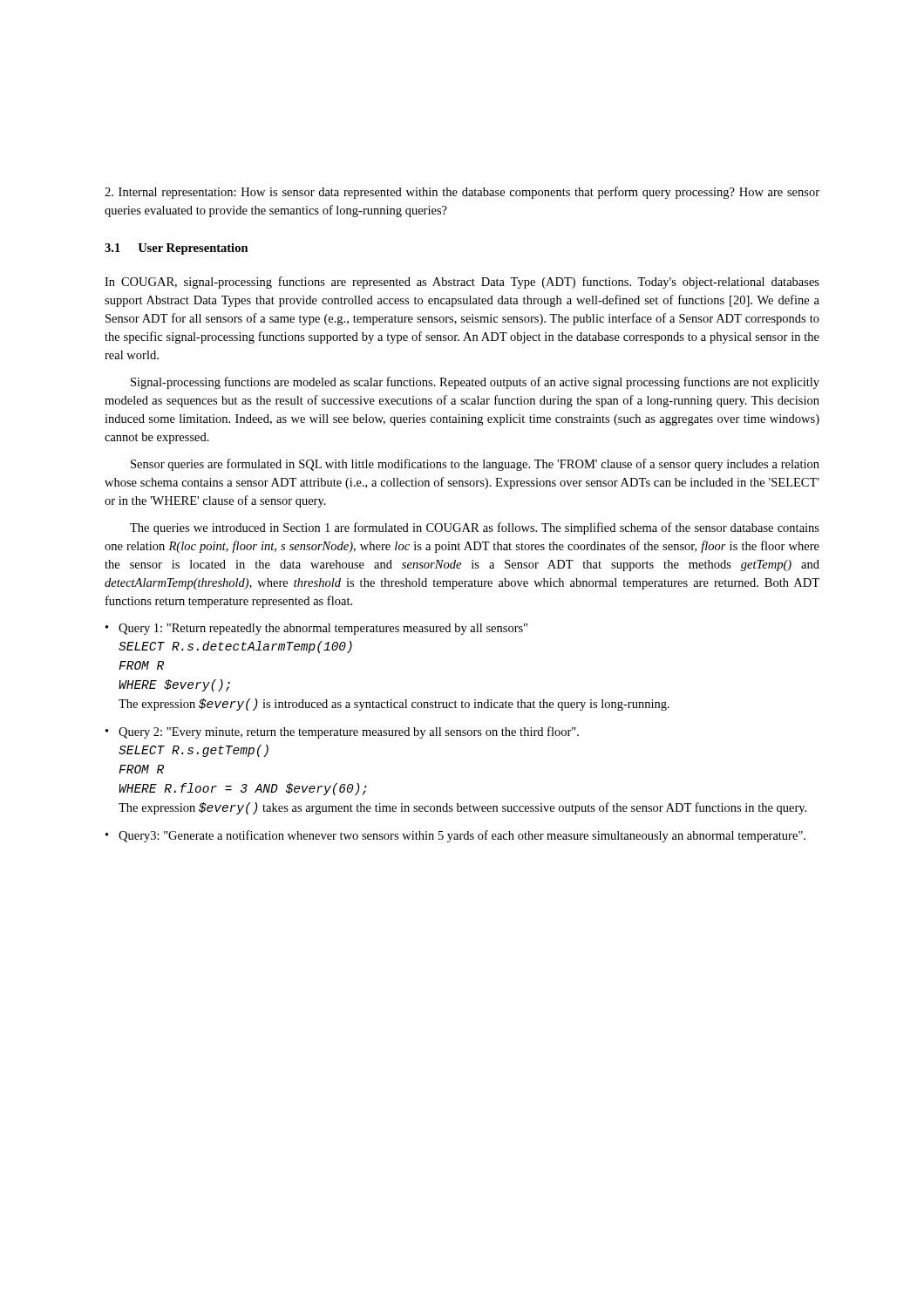924x1308 pixels.
Task: Navigate to the passage starting "In COUGAR, signal-processing functions are represented"
Action: pos(462,319)
